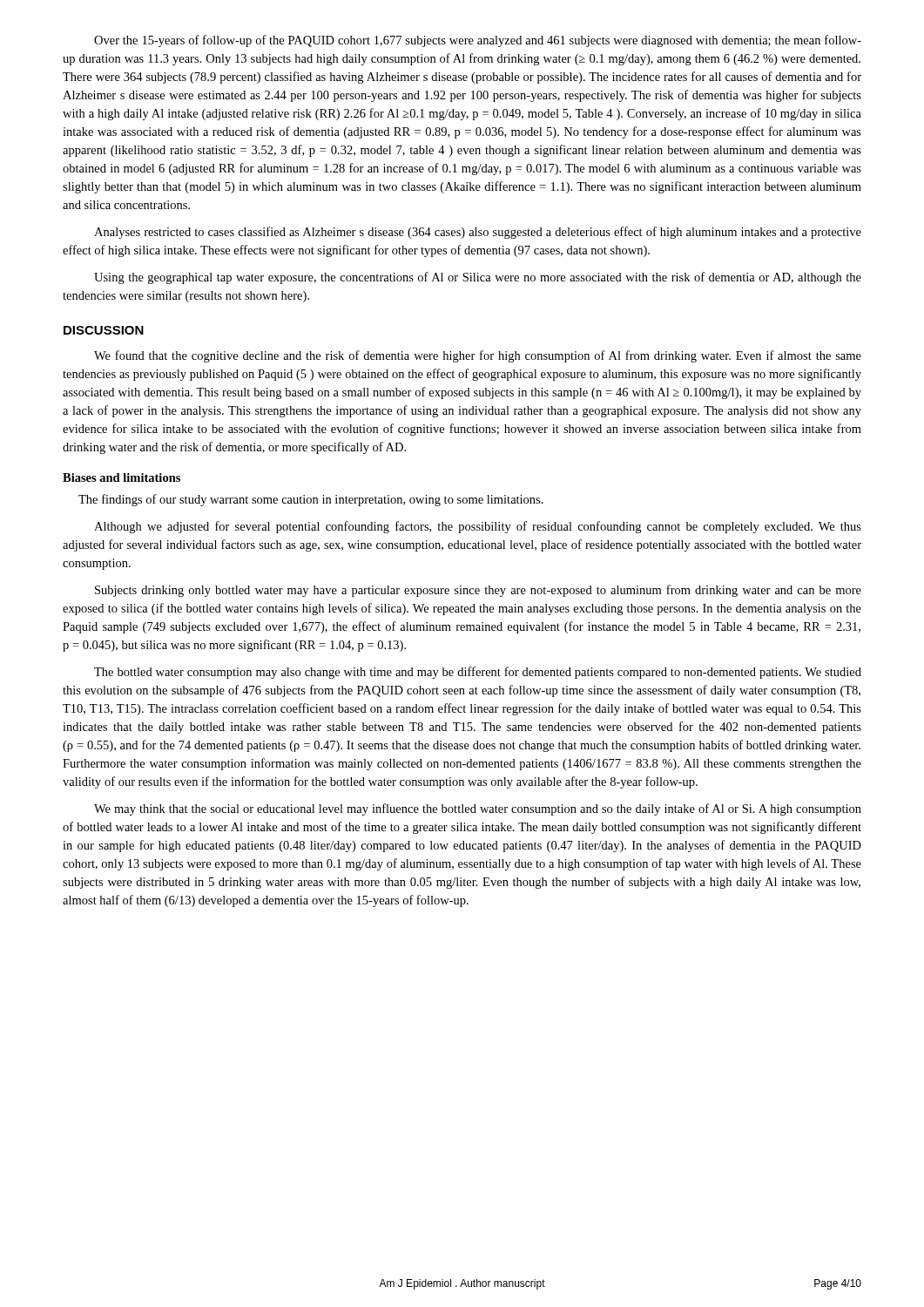This screenshot has width=924, height=1307.
Task: Find the passage starting "We may think"
Action: (462, 855)
